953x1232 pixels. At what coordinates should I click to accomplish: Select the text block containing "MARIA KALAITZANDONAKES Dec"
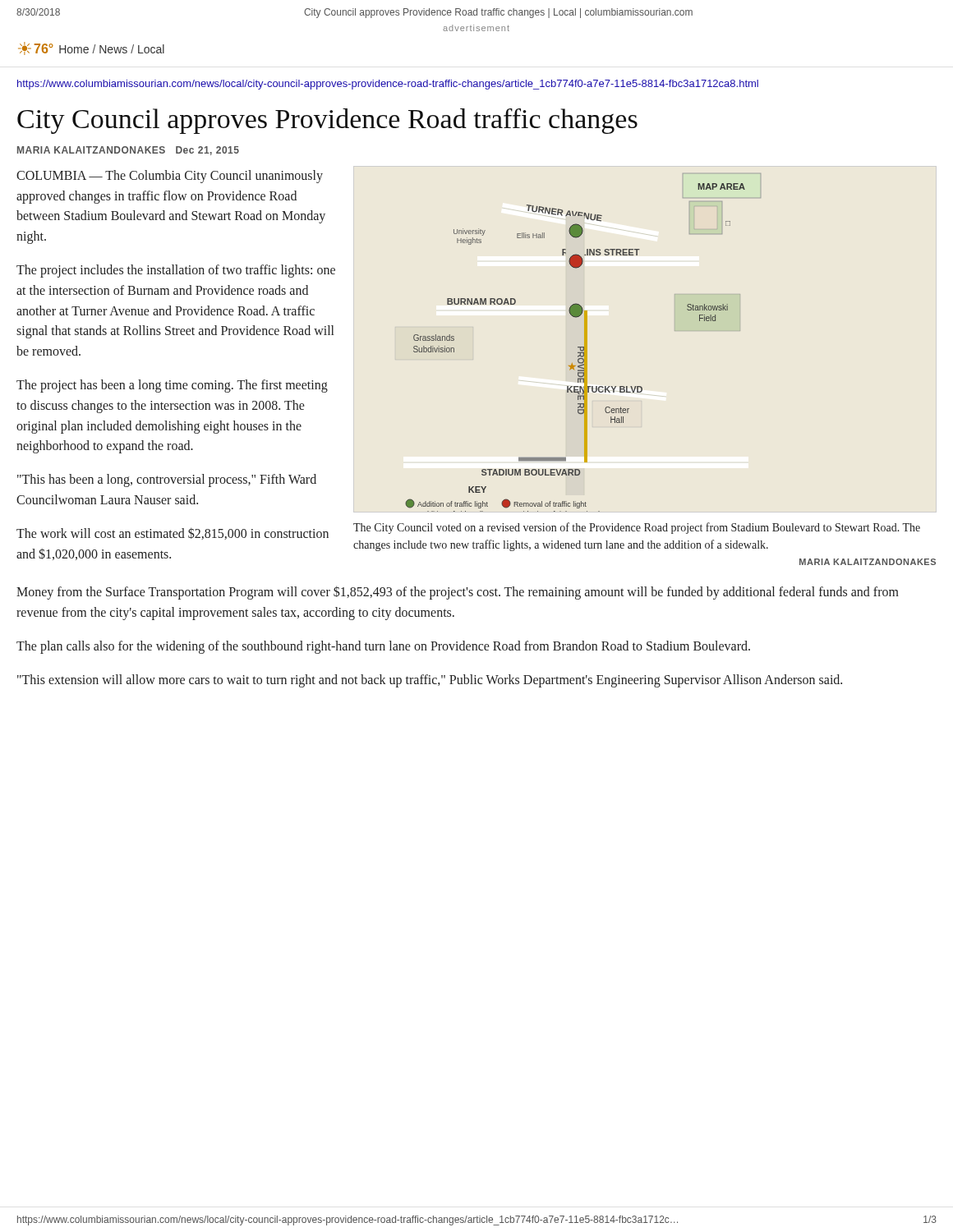[128, 150]
